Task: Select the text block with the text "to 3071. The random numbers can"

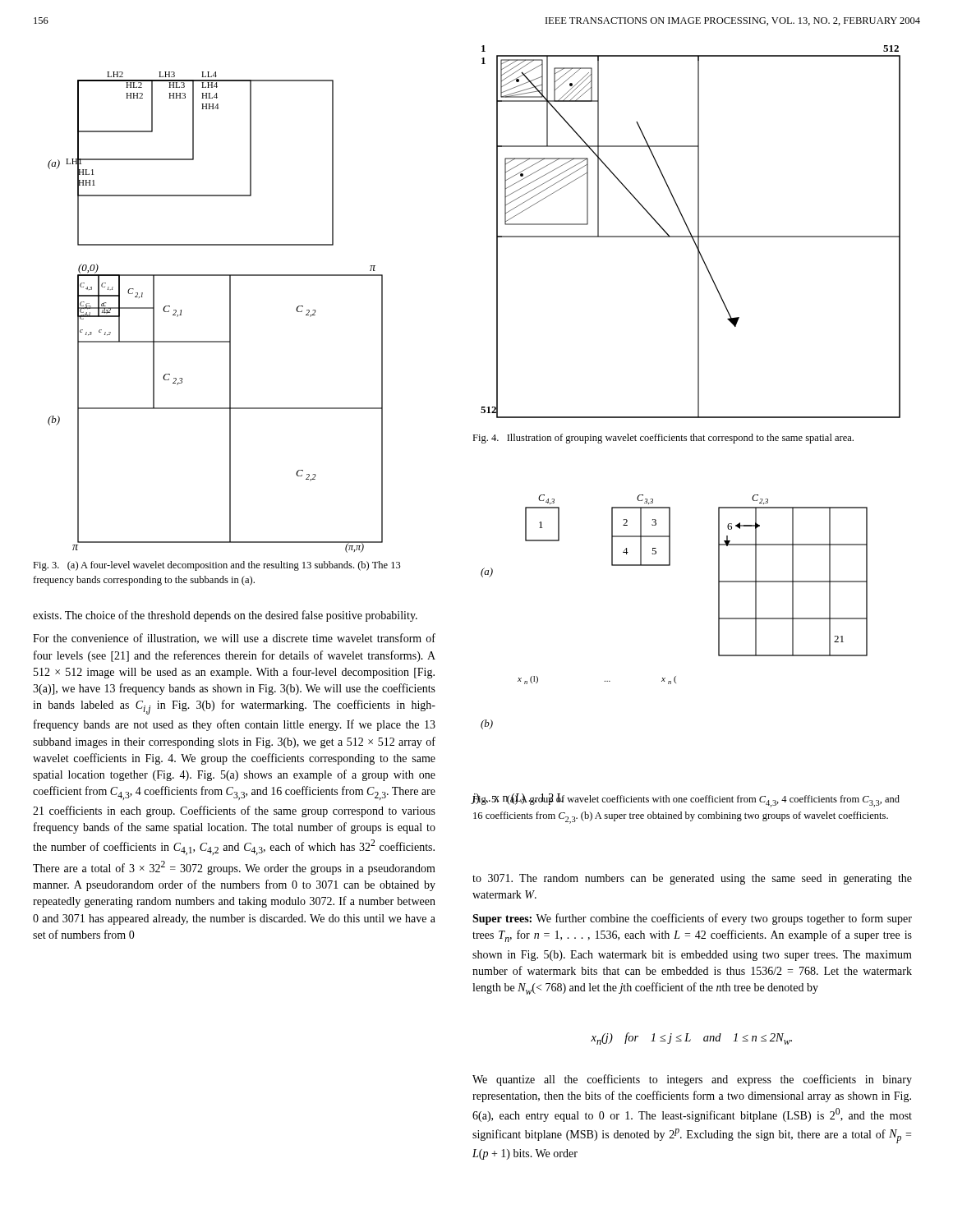Action: click(692, 935)
